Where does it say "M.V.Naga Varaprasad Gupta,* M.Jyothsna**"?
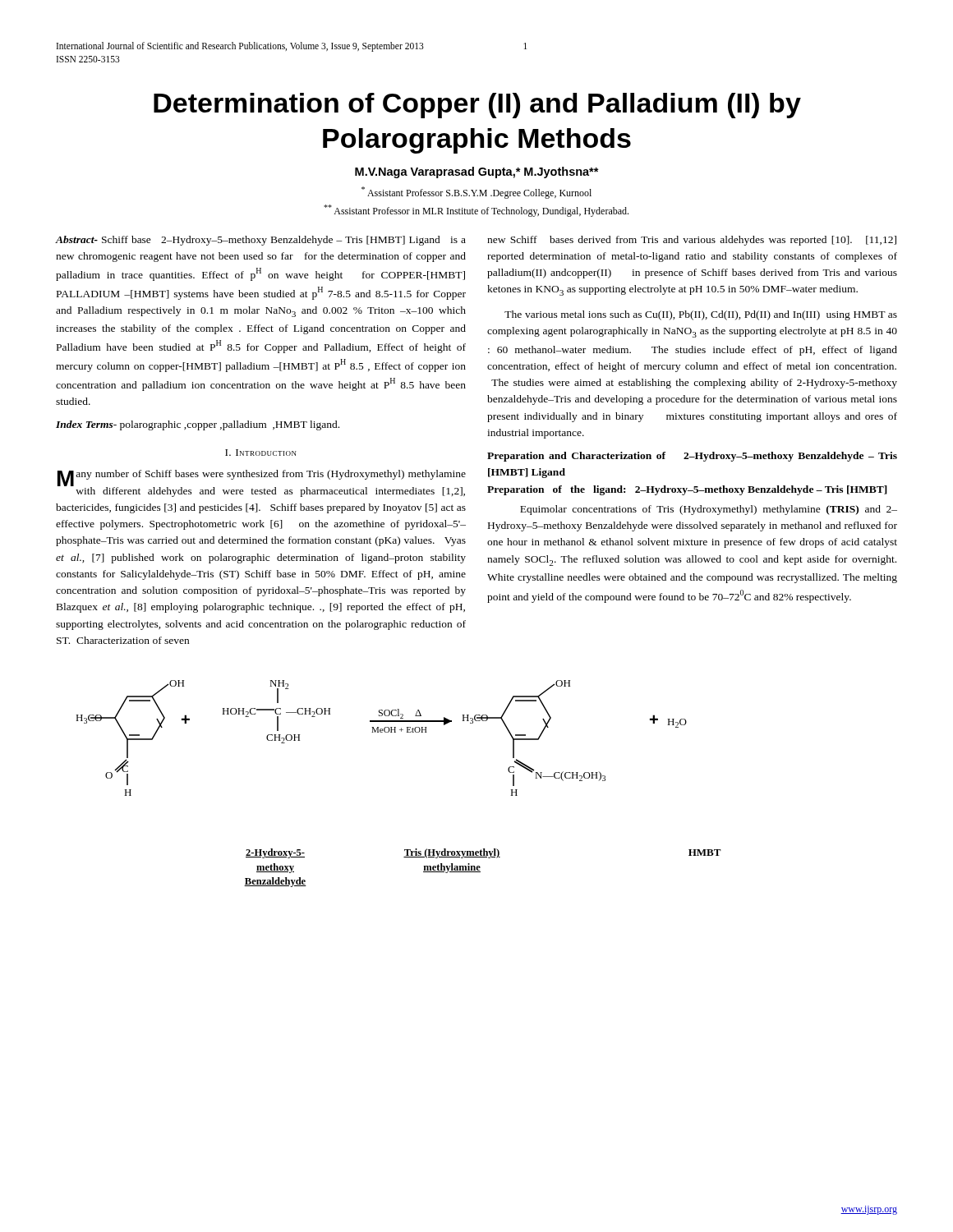The image size is (953, 1232). 476,172
